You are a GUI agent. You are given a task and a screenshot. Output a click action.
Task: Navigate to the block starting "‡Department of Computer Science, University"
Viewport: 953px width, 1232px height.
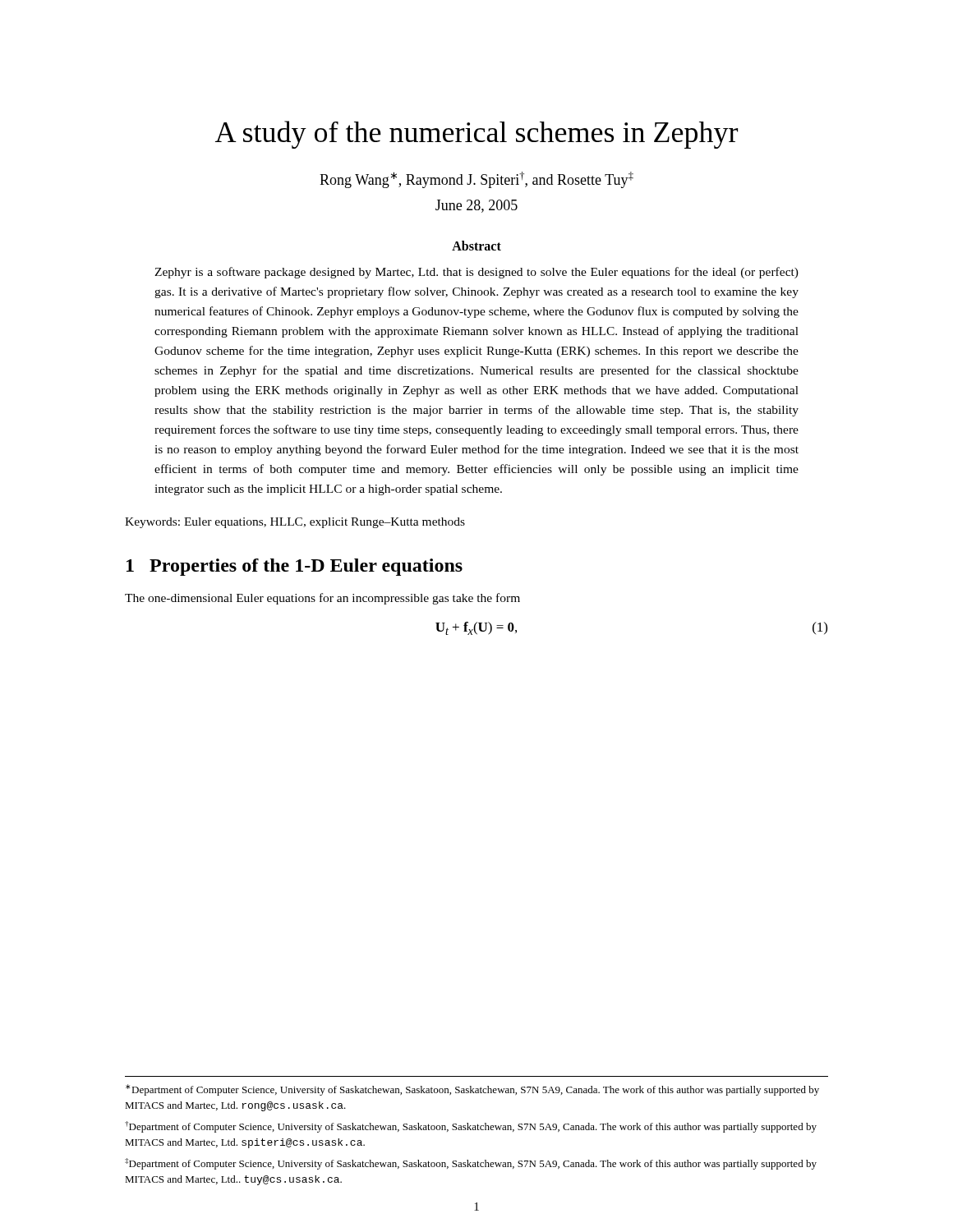[471, 1171]
